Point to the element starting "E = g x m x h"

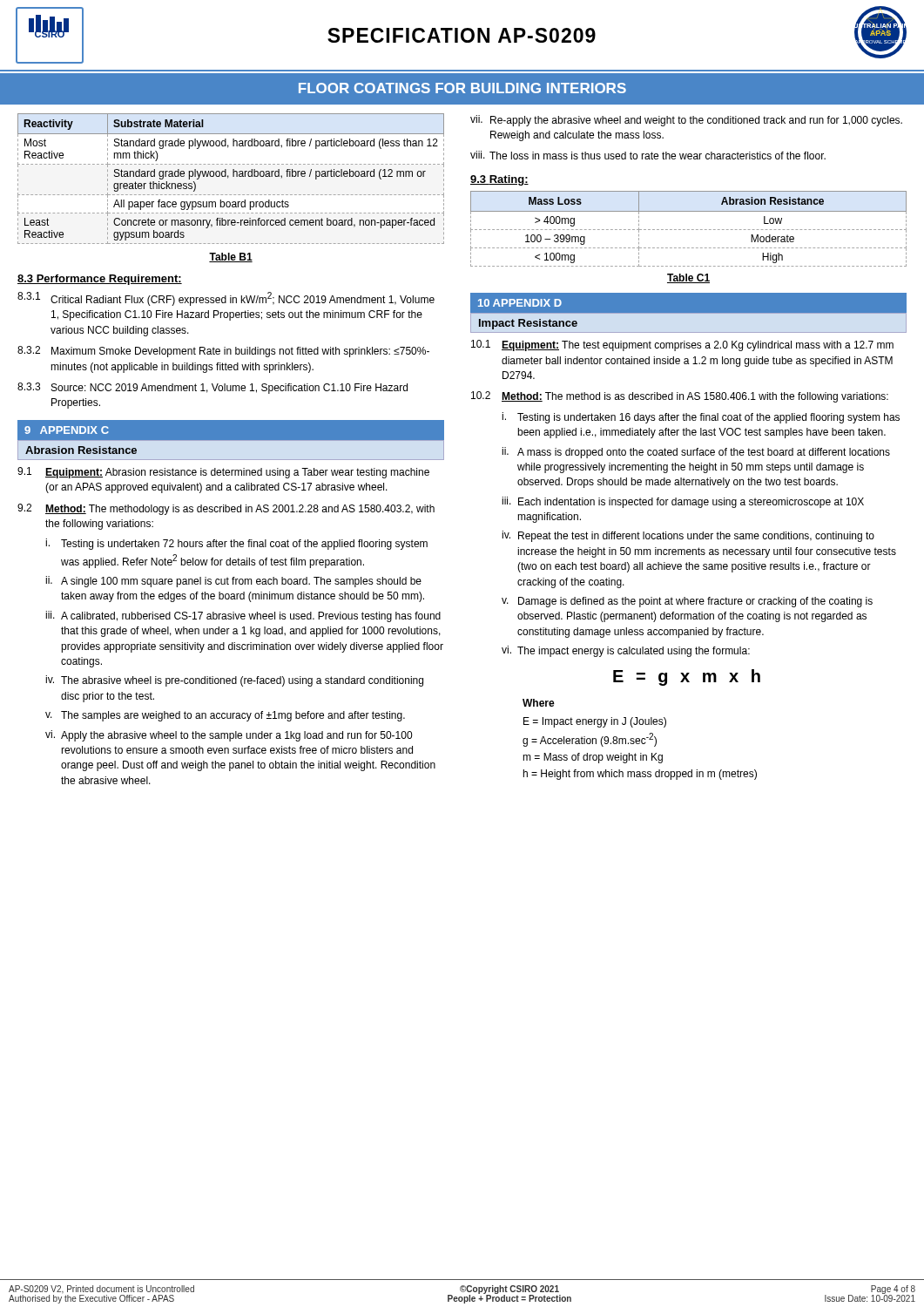[x=688, y=676]
